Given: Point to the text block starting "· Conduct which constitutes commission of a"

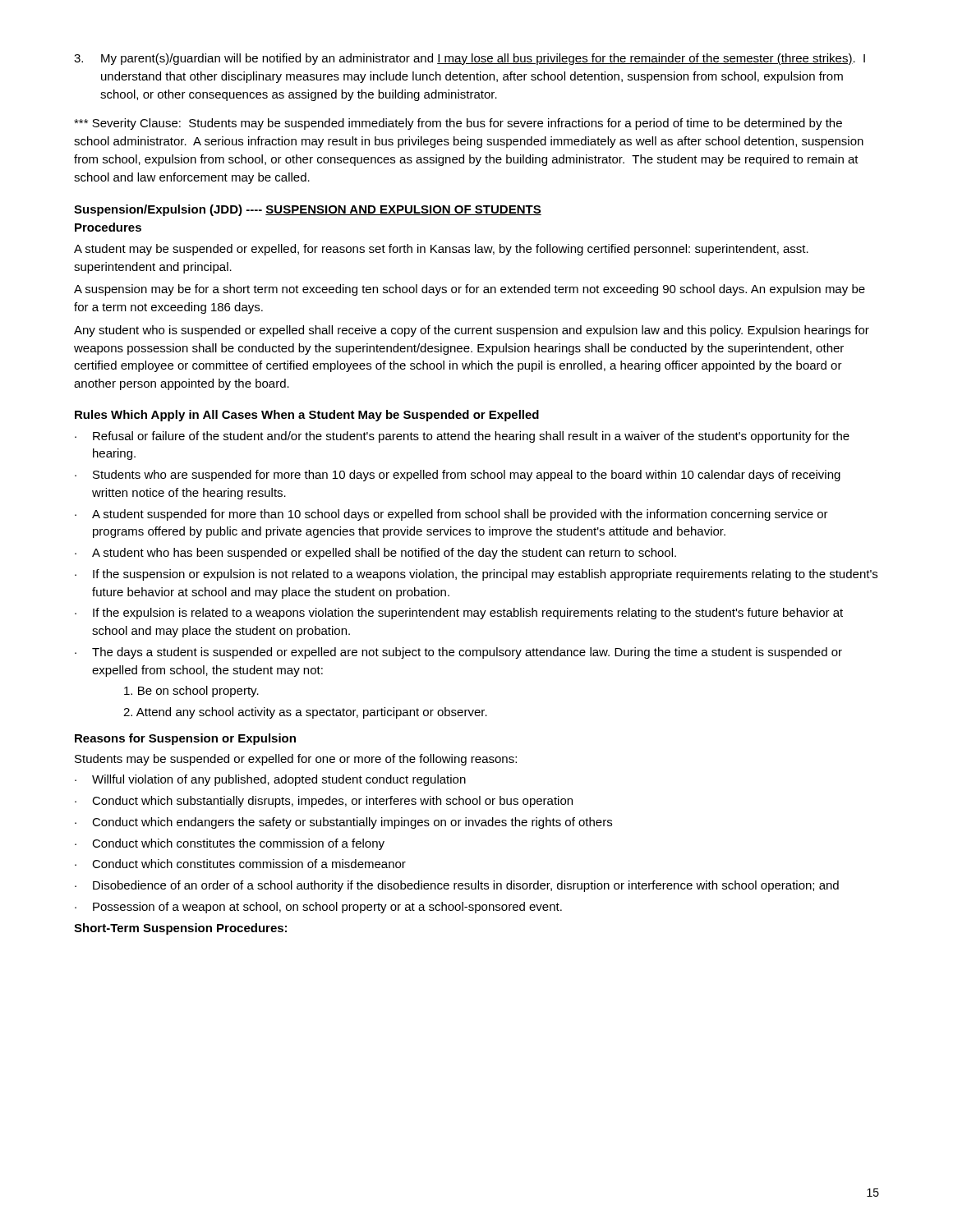Looking at the screenshot, I should (x=240, y=864).
